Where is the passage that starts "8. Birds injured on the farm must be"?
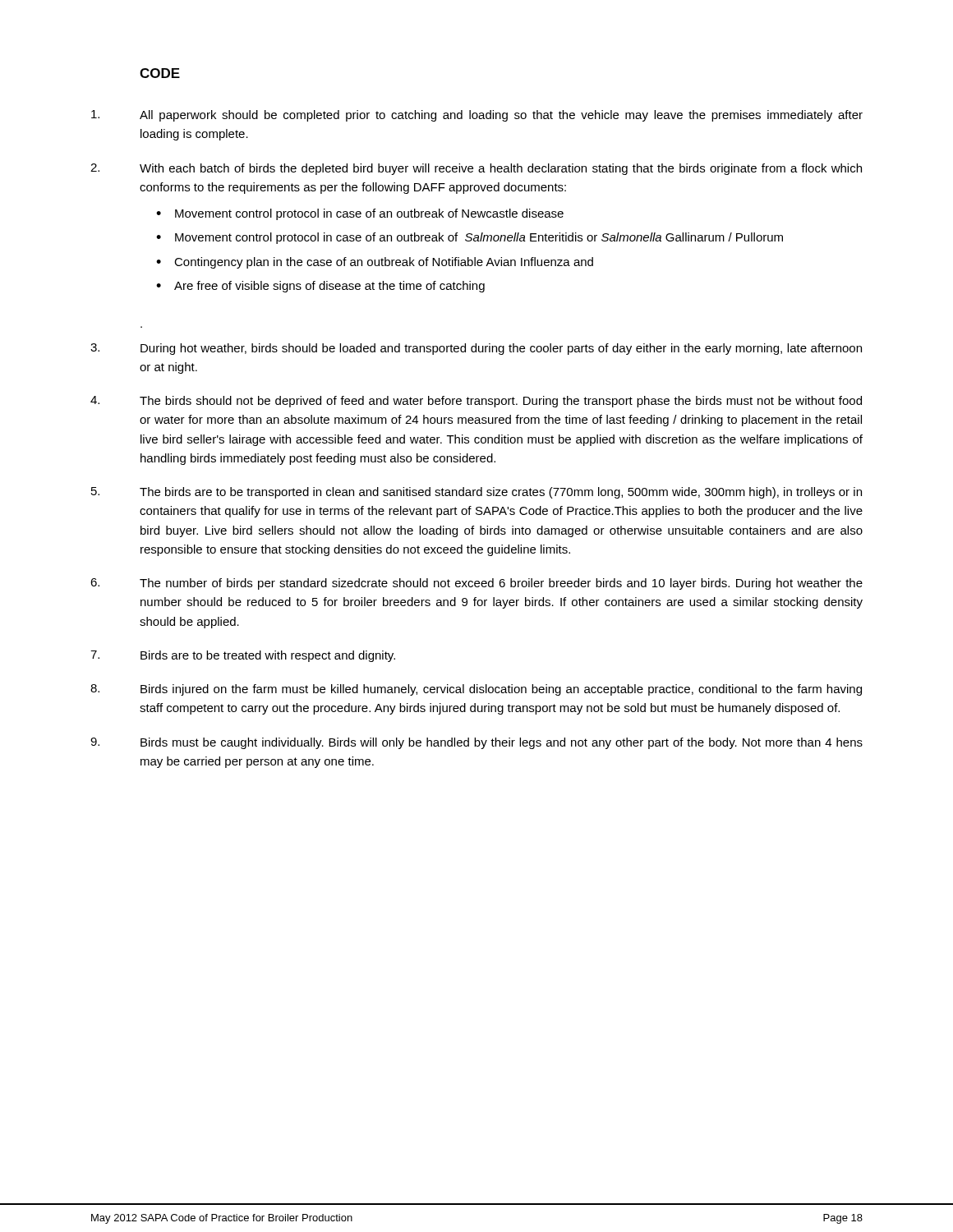The height and width of the screenshot is (1232, 953). tap(476, 698)
